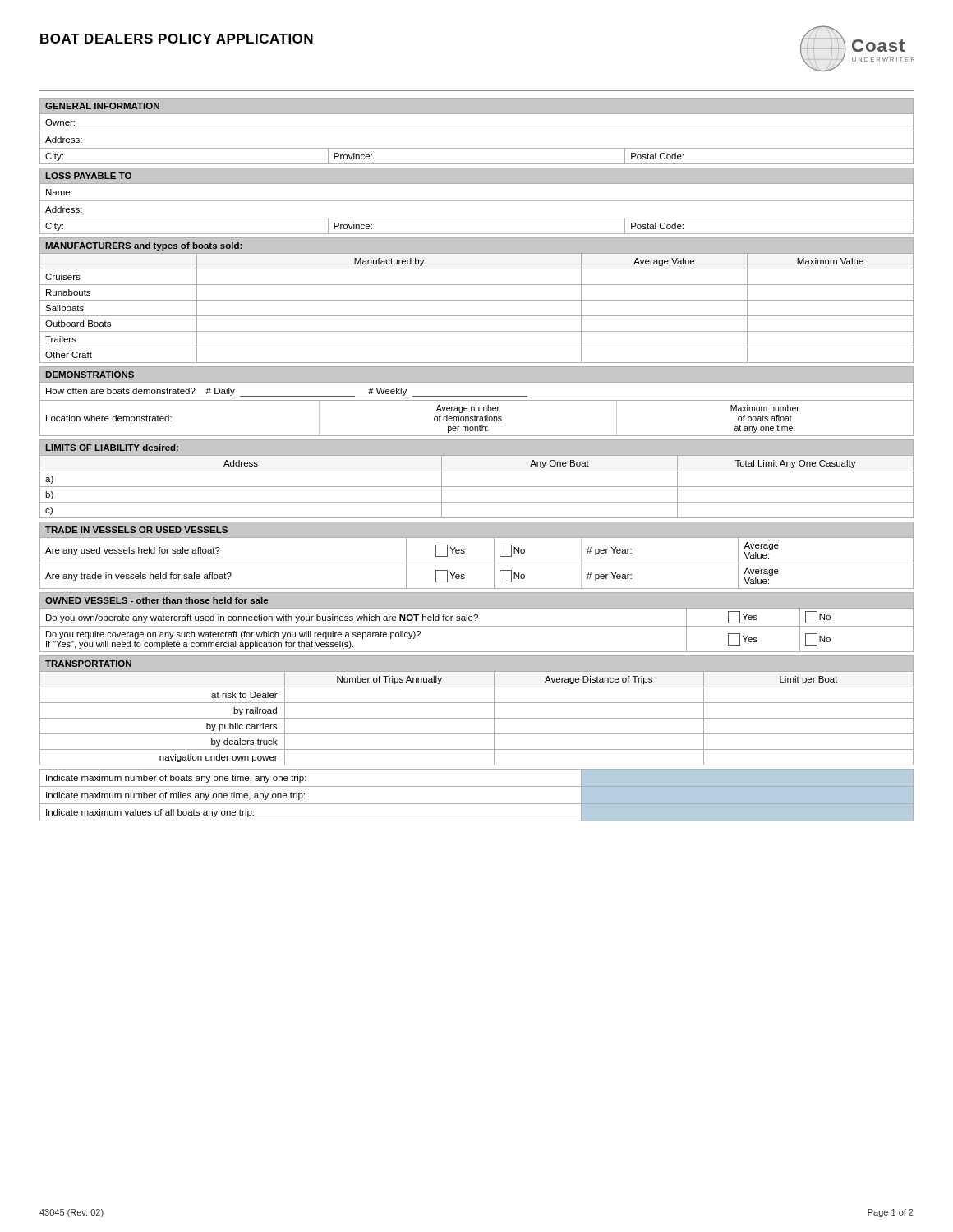Select the logo

[x=848, y=53]
